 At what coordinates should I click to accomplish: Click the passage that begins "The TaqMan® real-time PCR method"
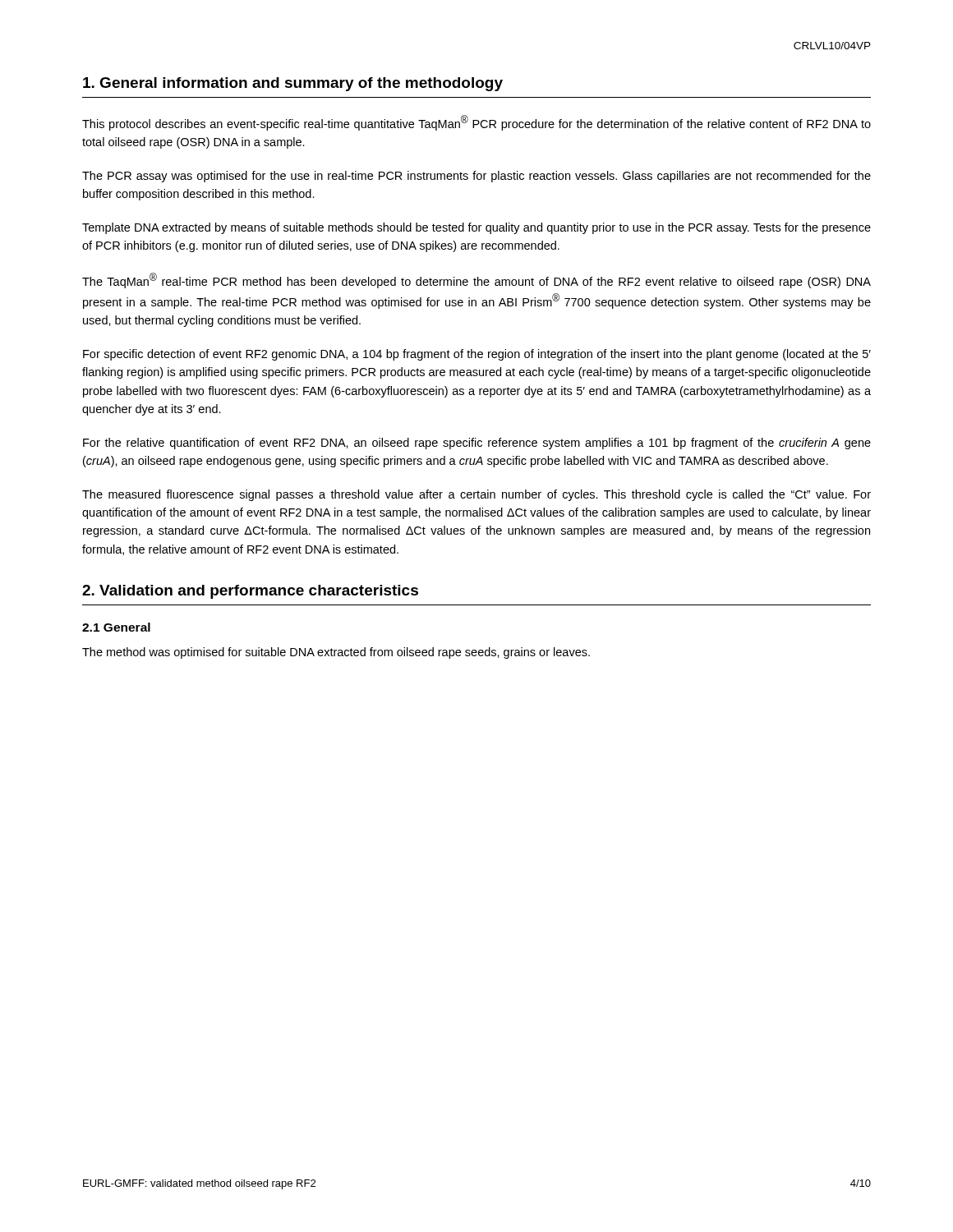tap(476, 299)
